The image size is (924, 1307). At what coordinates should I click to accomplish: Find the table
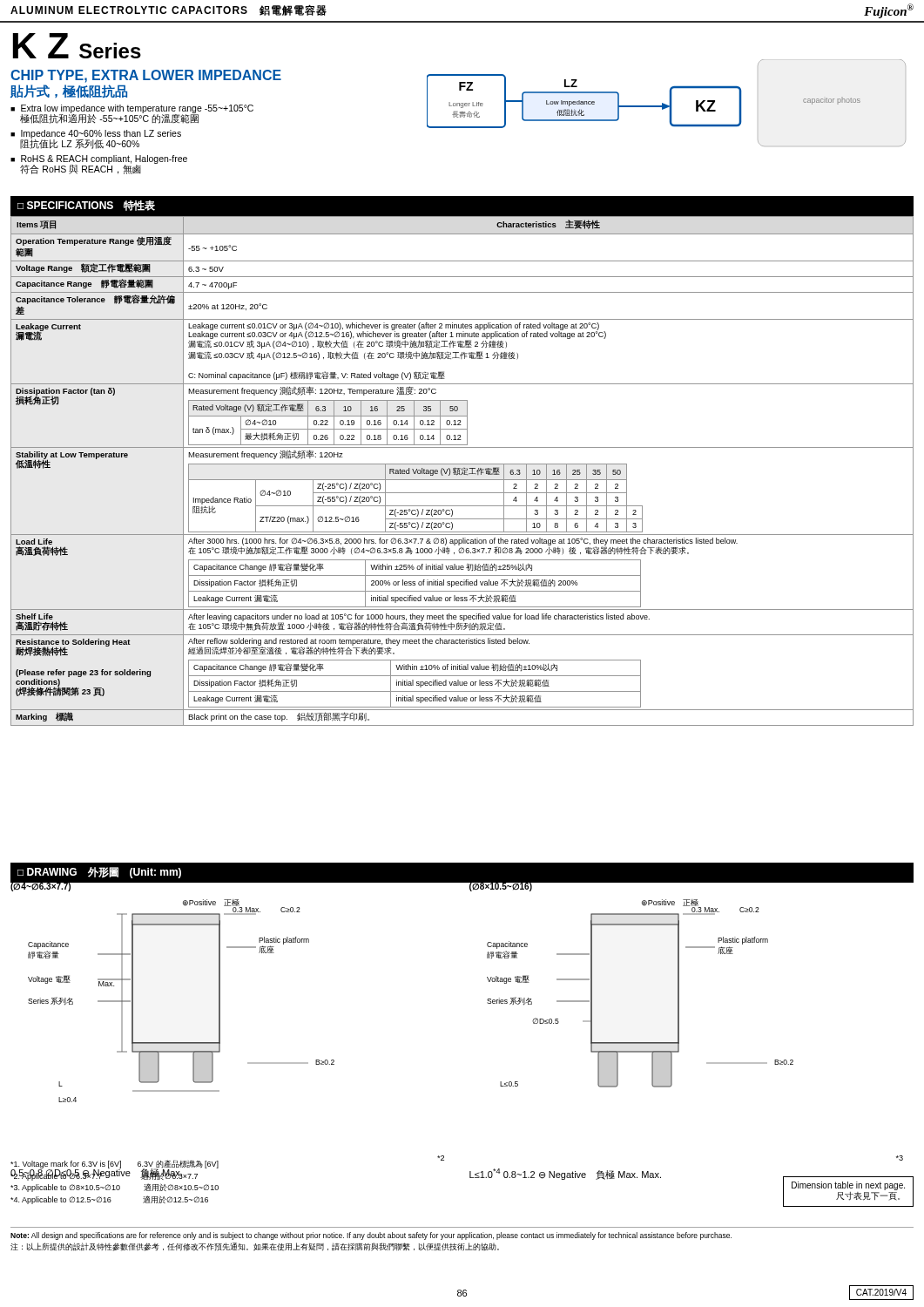click(x=462, y=471)
